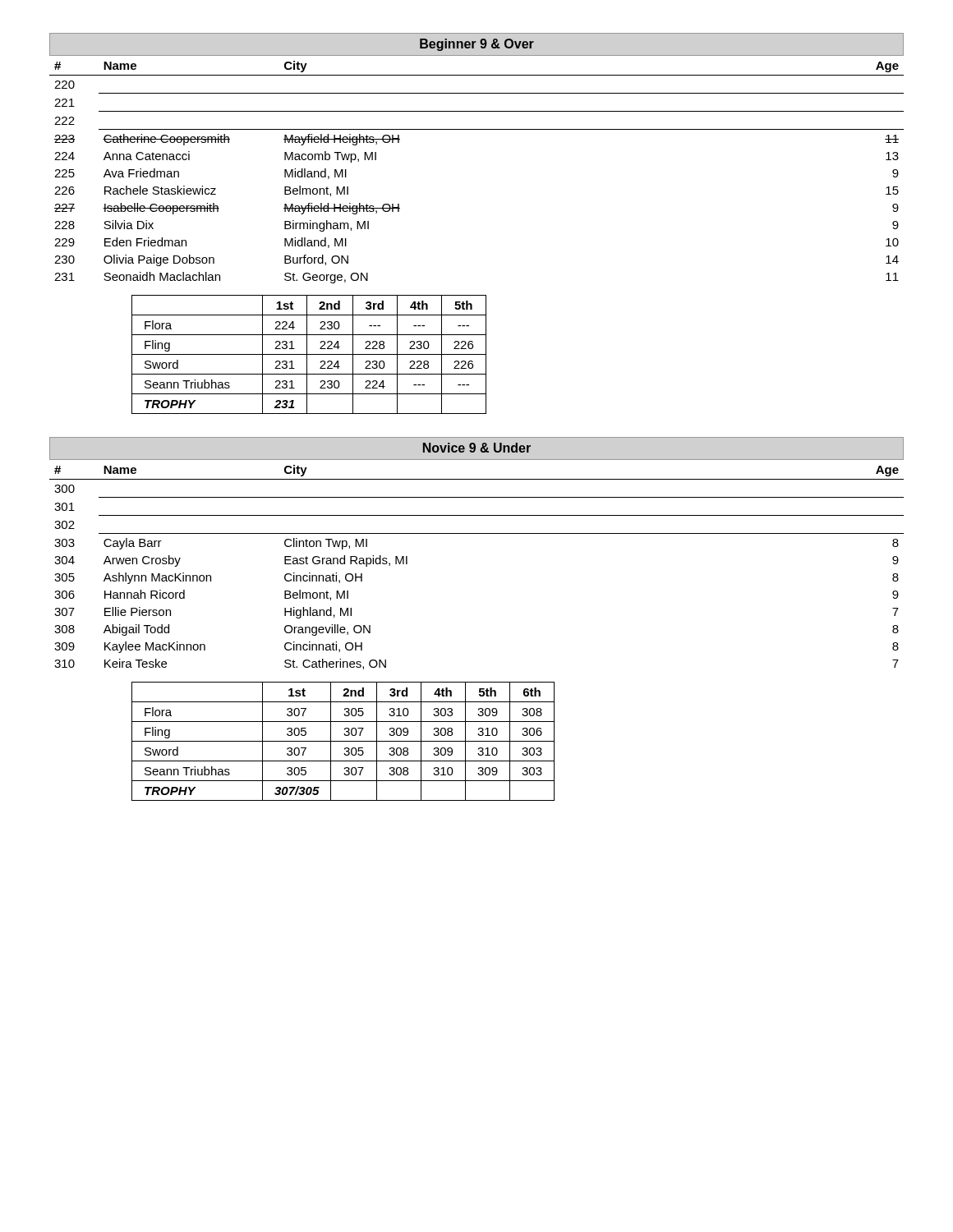The height and width of the screenshot is (1232, 953).
Task: Find the table that mentions "Burford, ON"
Action: (x=476, y=170)
